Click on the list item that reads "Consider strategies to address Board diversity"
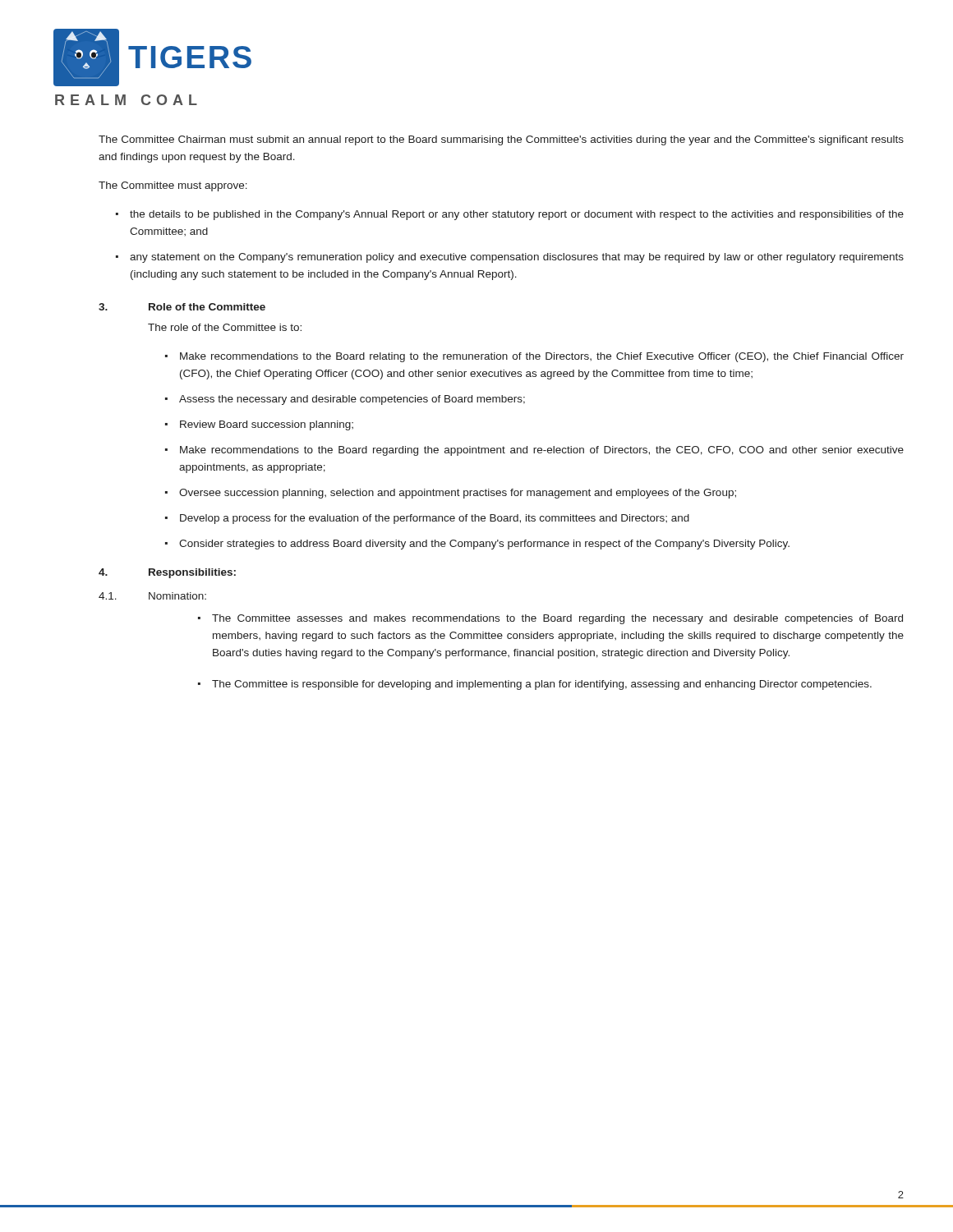This screenshot has height=1232, width=953. tap(485, 543)
